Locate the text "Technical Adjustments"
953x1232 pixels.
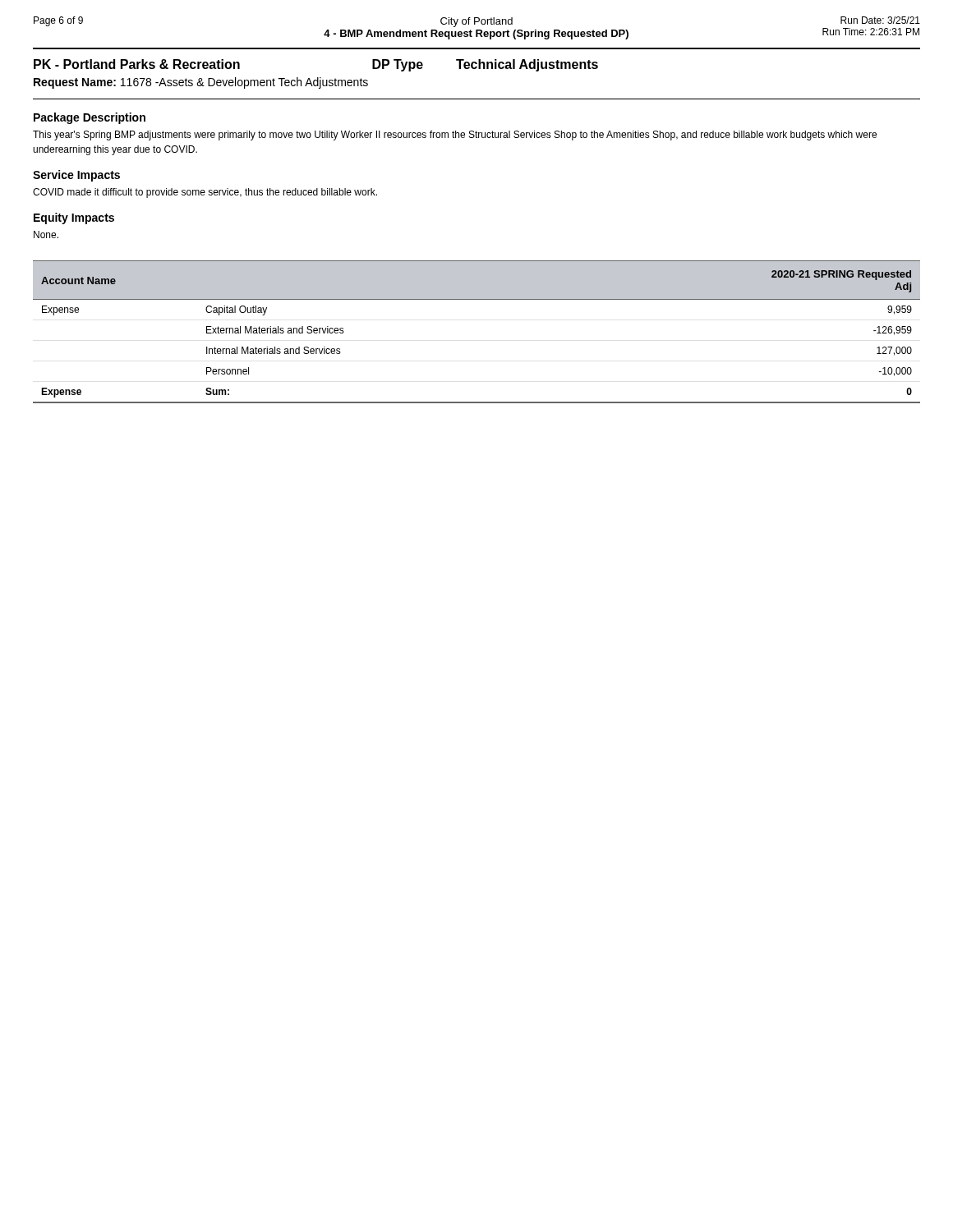pos(527,64)
